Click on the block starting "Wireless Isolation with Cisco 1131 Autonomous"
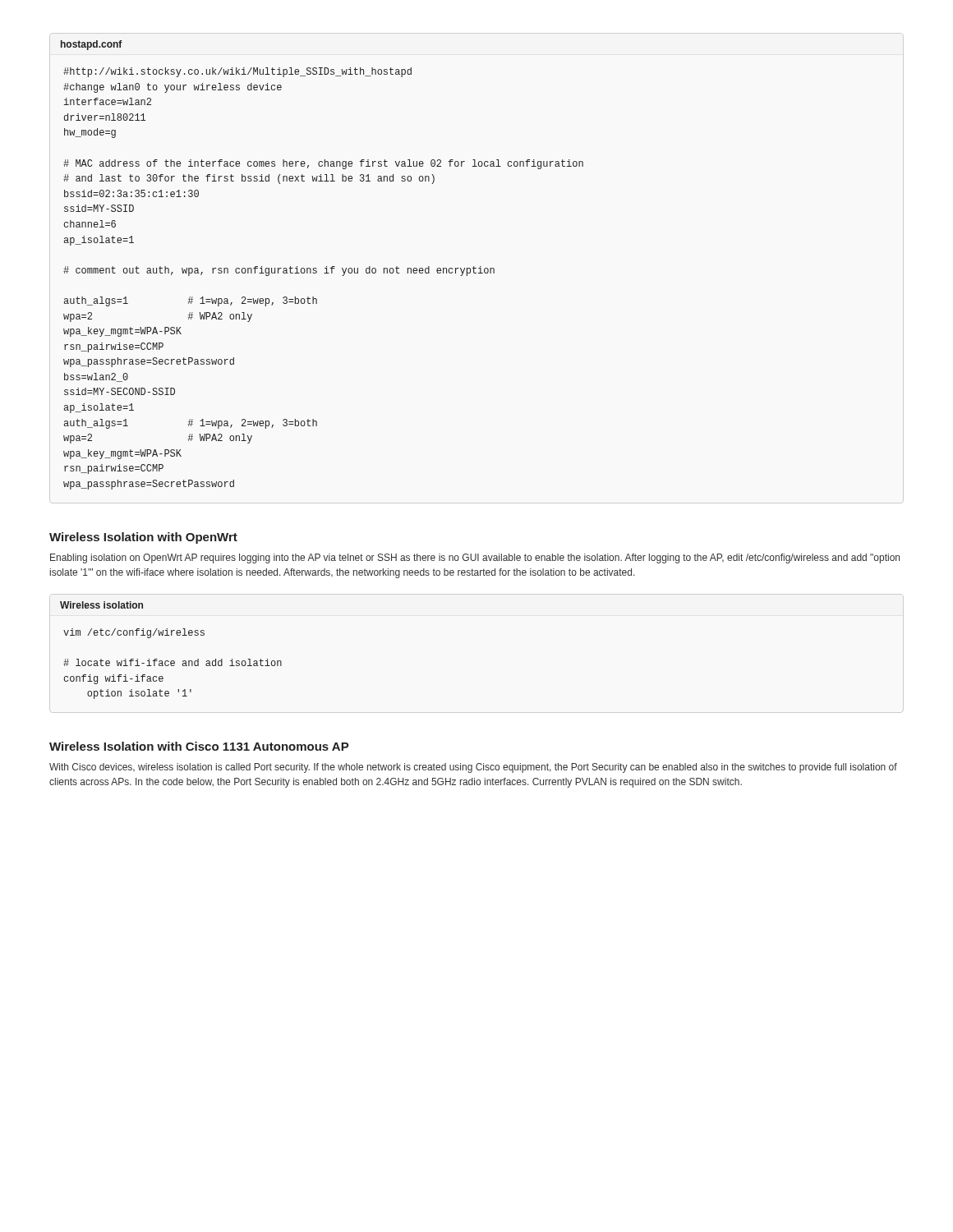The image size is (953, 1232). (x=199, y=746)
